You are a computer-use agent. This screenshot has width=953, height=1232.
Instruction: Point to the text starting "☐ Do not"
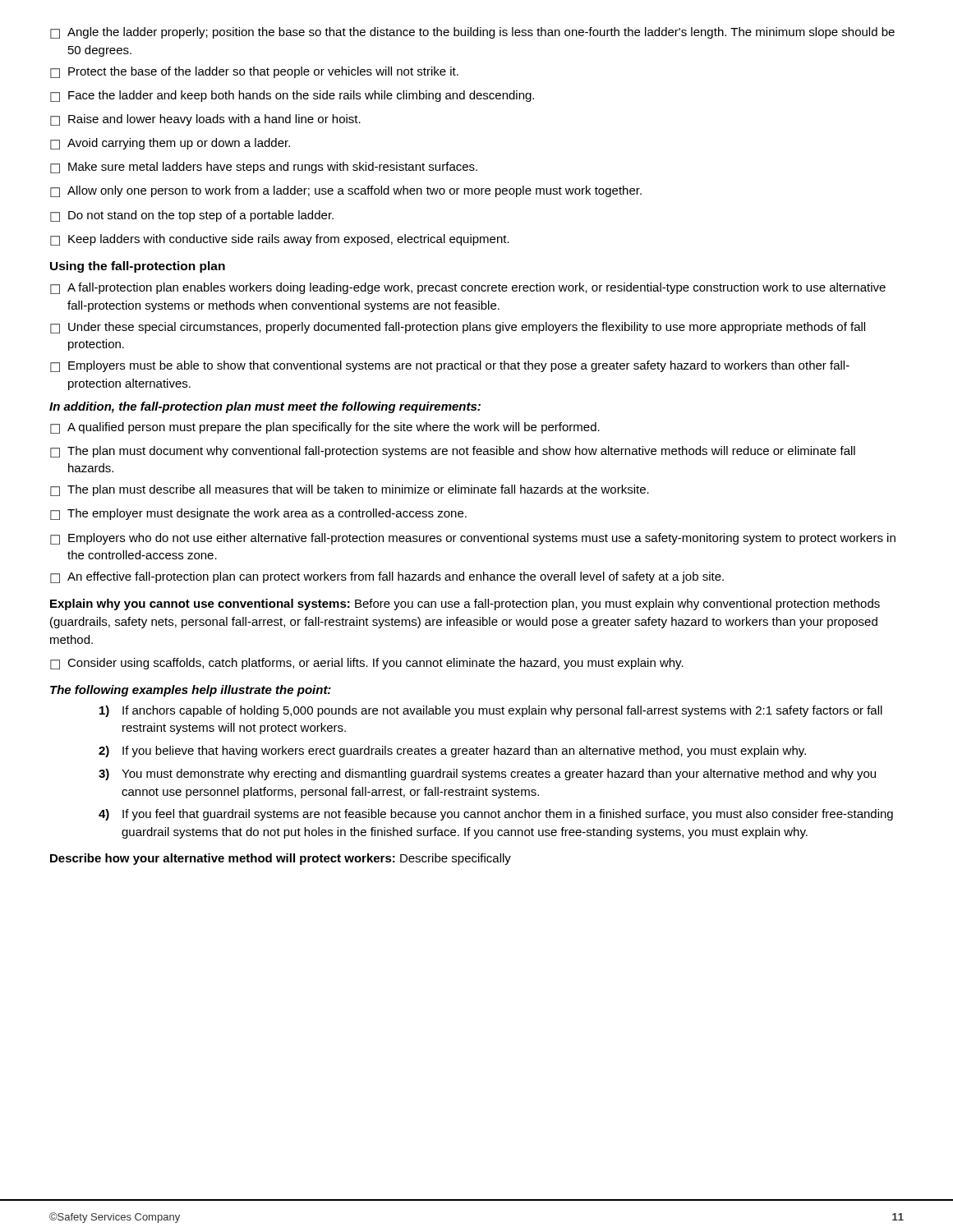(192, 216)
